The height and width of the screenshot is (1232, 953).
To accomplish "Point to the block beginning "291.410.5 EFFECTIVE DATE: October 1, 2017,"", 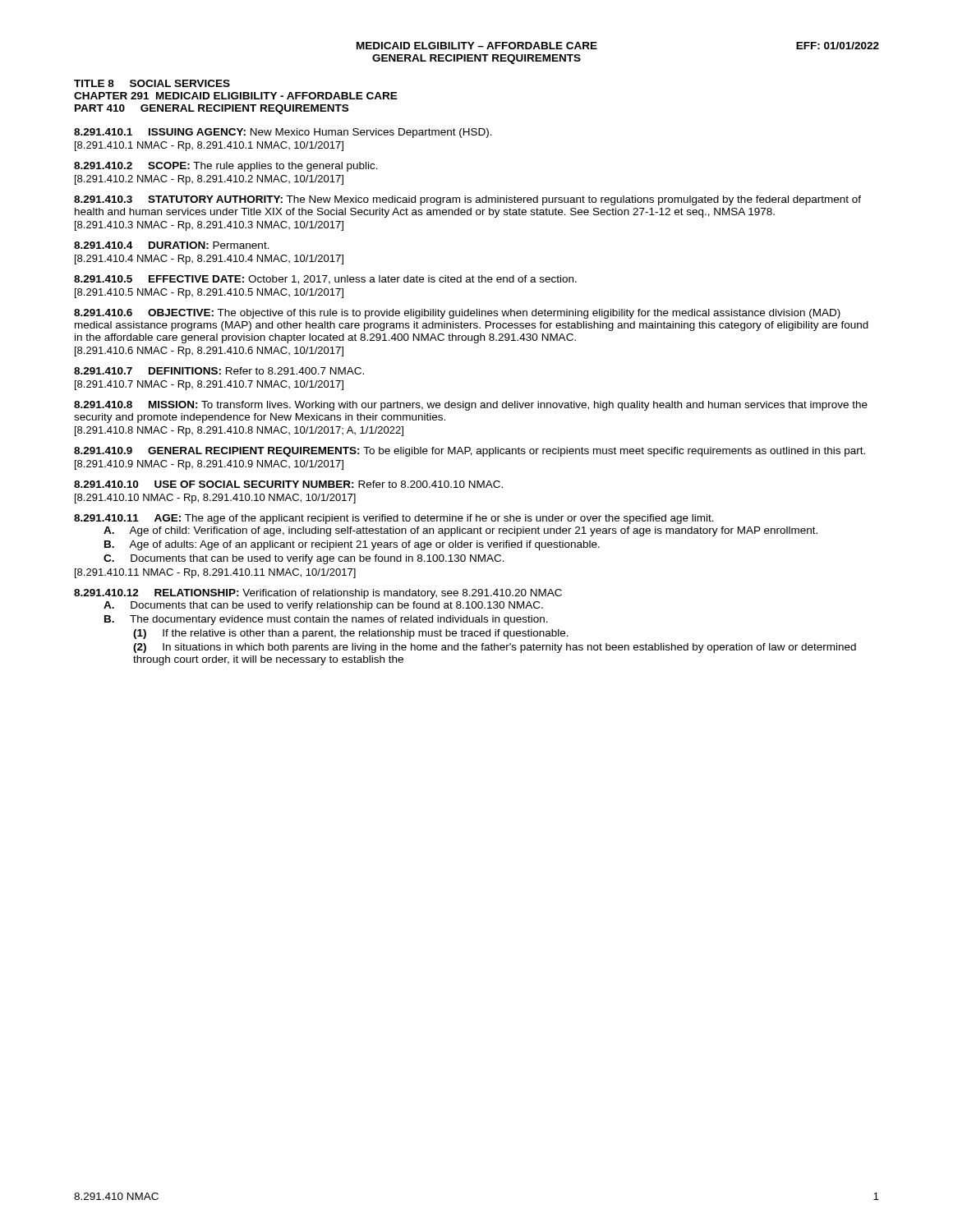I will [x=476, y=285].
